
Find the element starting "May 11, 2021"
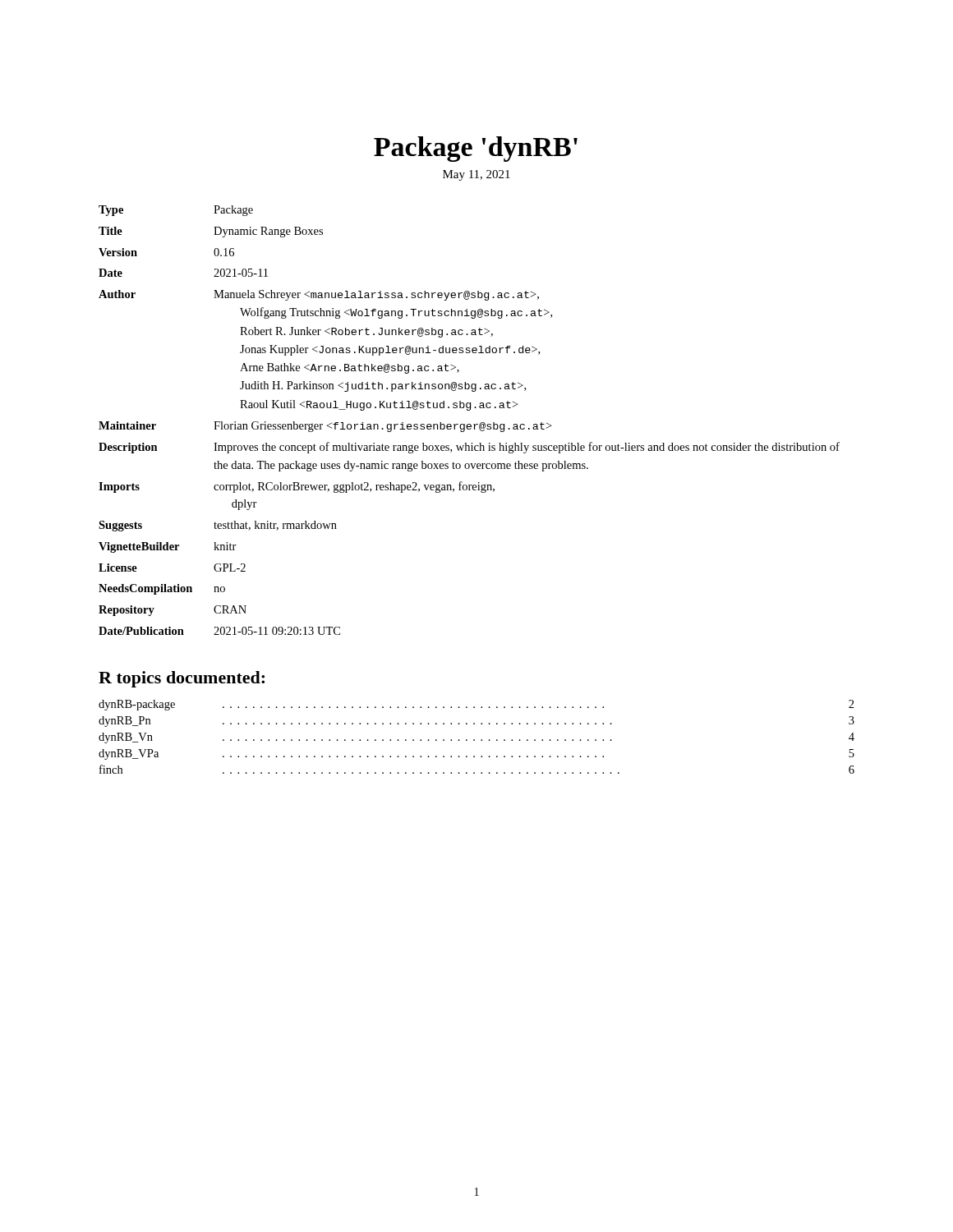476,174
